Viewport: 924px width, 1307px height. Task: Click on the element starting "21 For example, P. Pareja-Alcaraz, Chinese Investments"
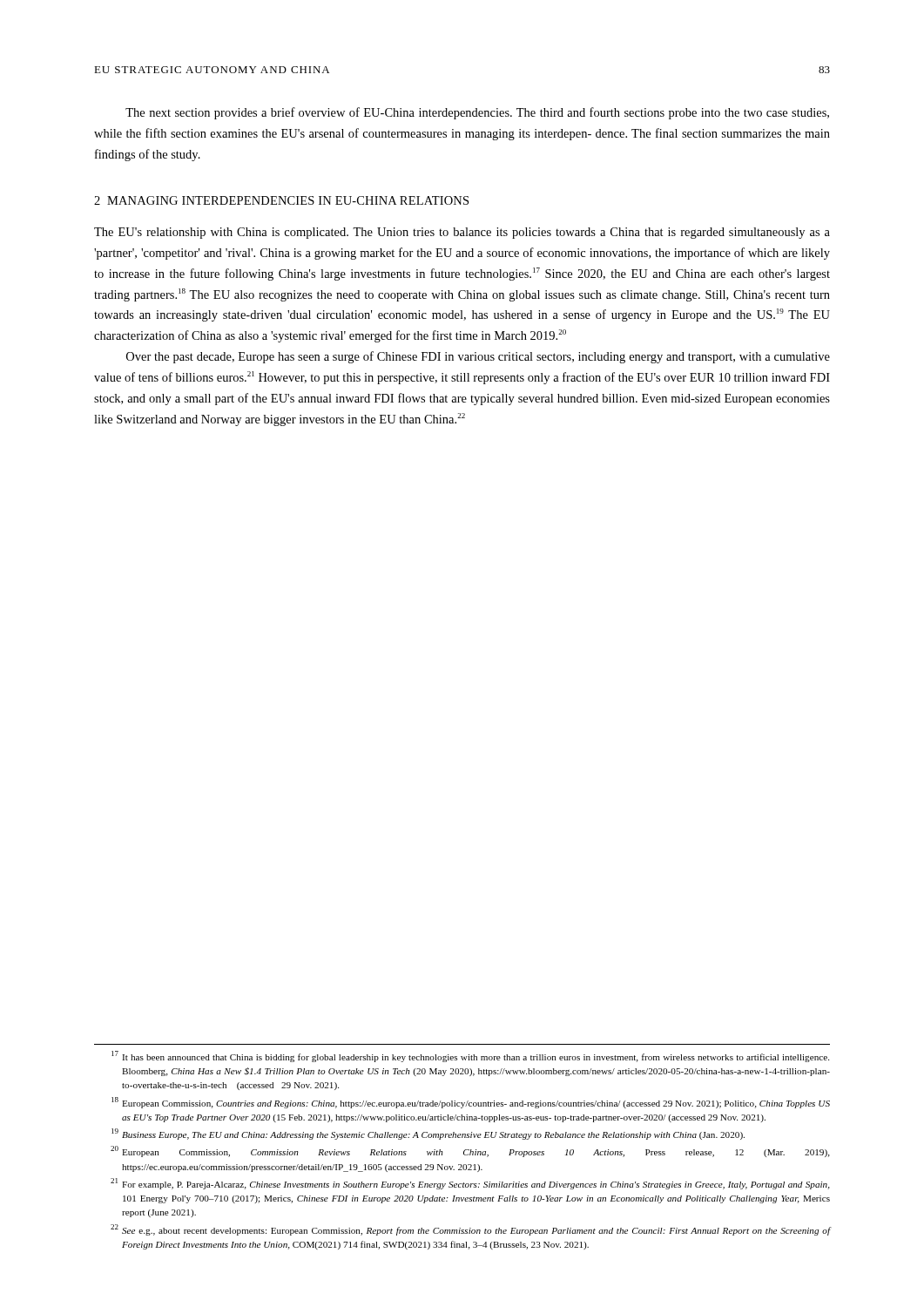(462, 1198)
